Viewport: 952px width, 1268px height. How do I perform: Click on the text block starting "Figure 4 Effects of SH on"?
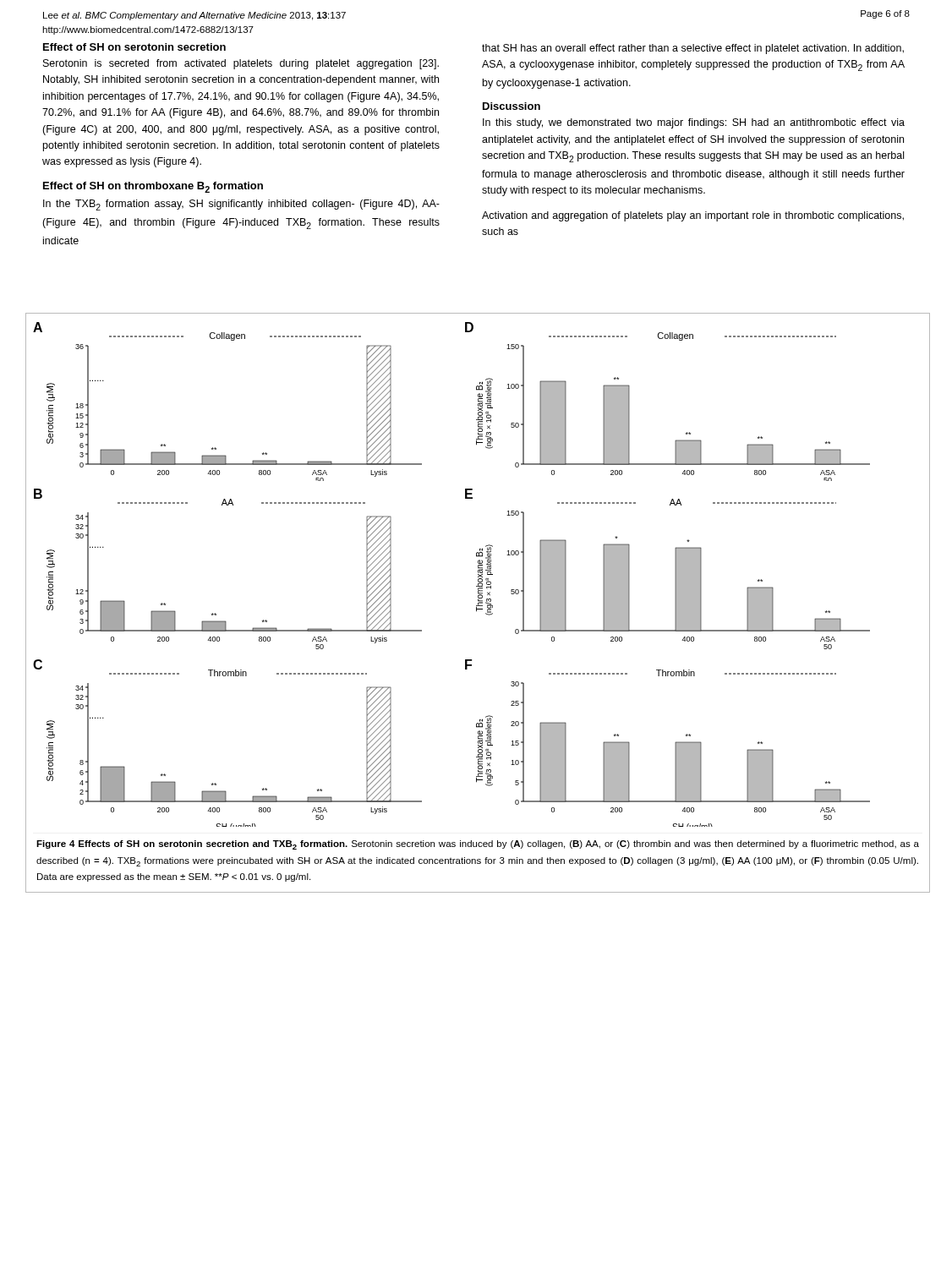pos(478,860)
